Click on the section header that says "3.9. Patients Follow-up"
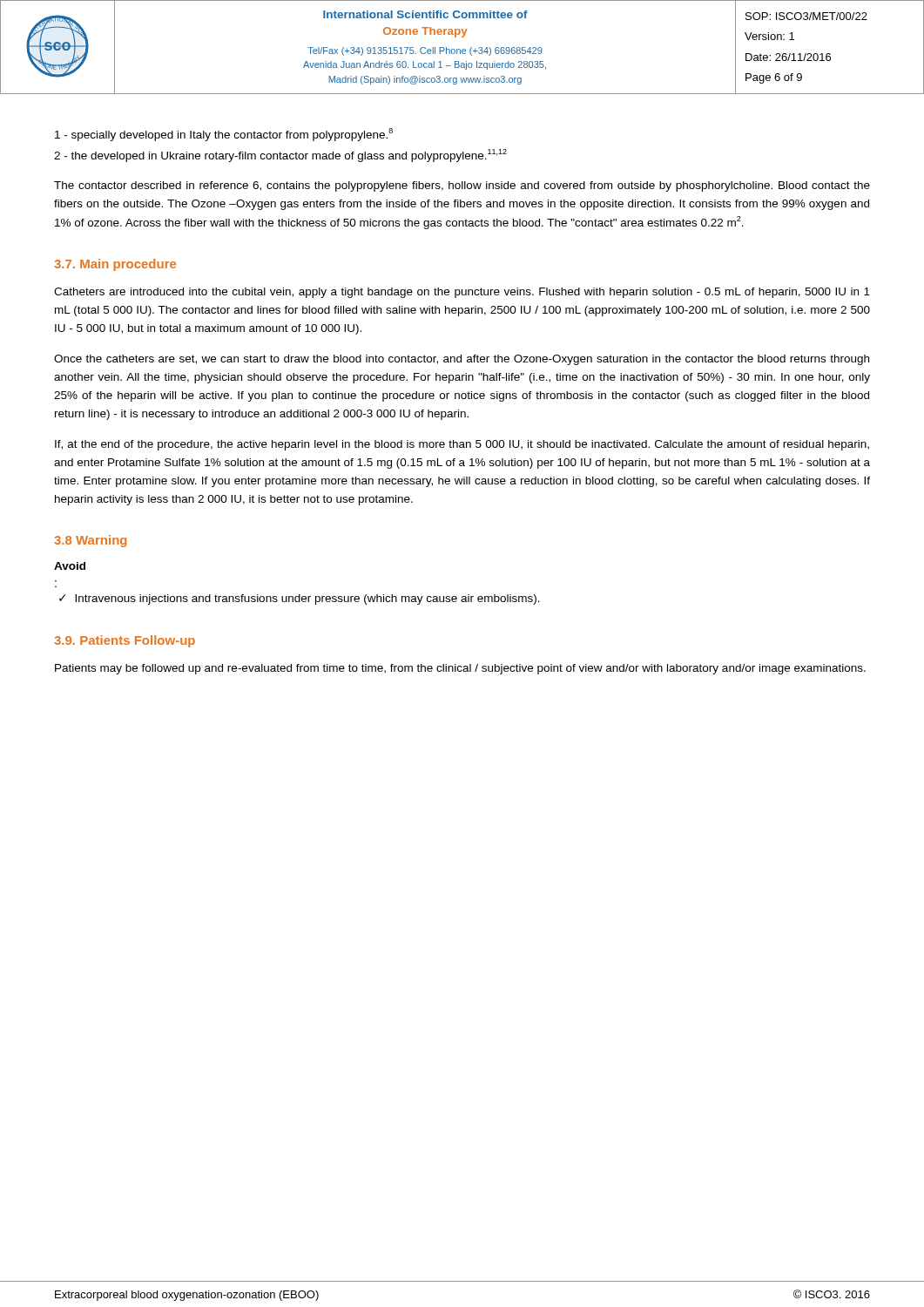 click(x=125, y=640)
